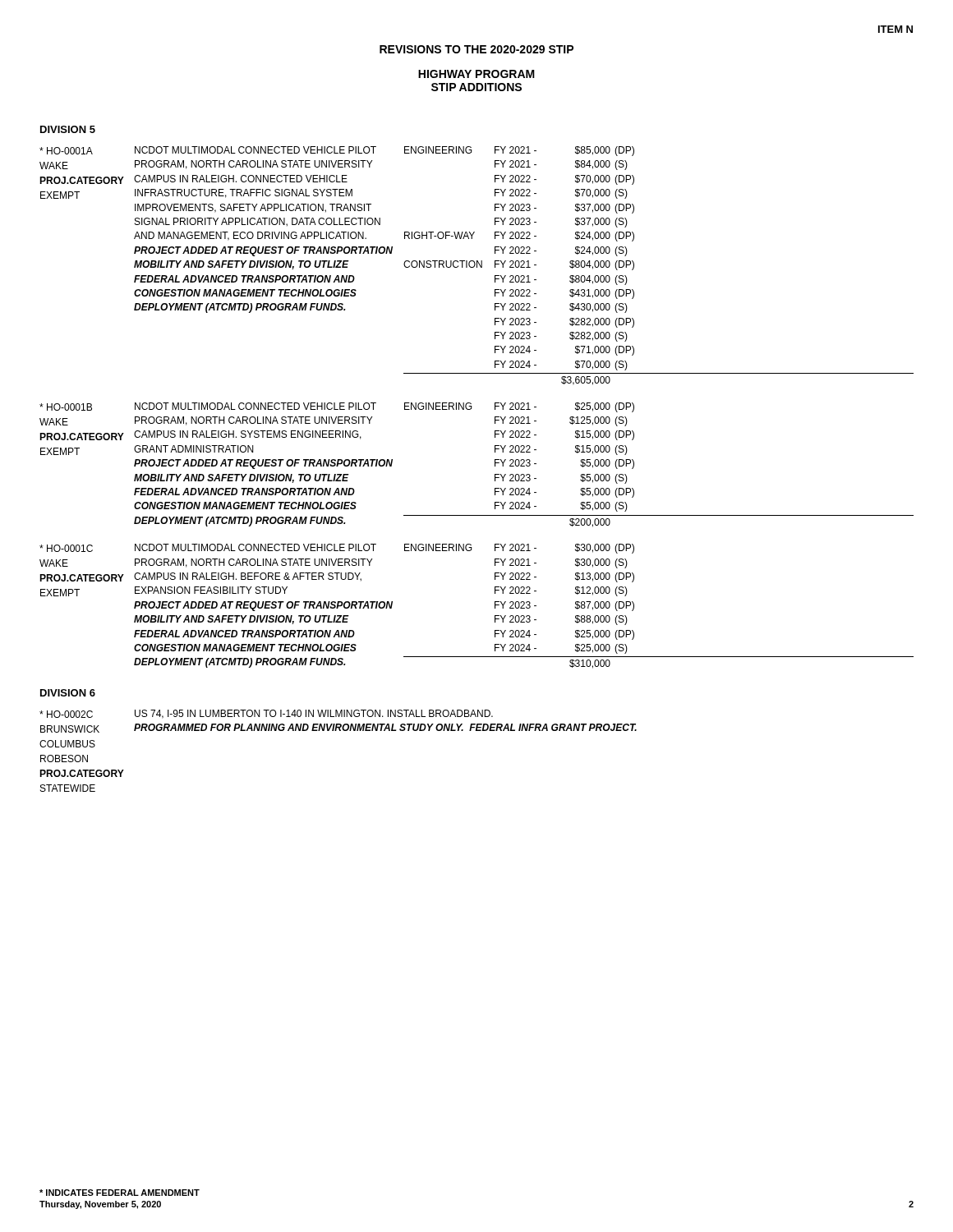Locate the text "DIVISION 5"
Screen dimensions: 1232x953
coord(67,129)
